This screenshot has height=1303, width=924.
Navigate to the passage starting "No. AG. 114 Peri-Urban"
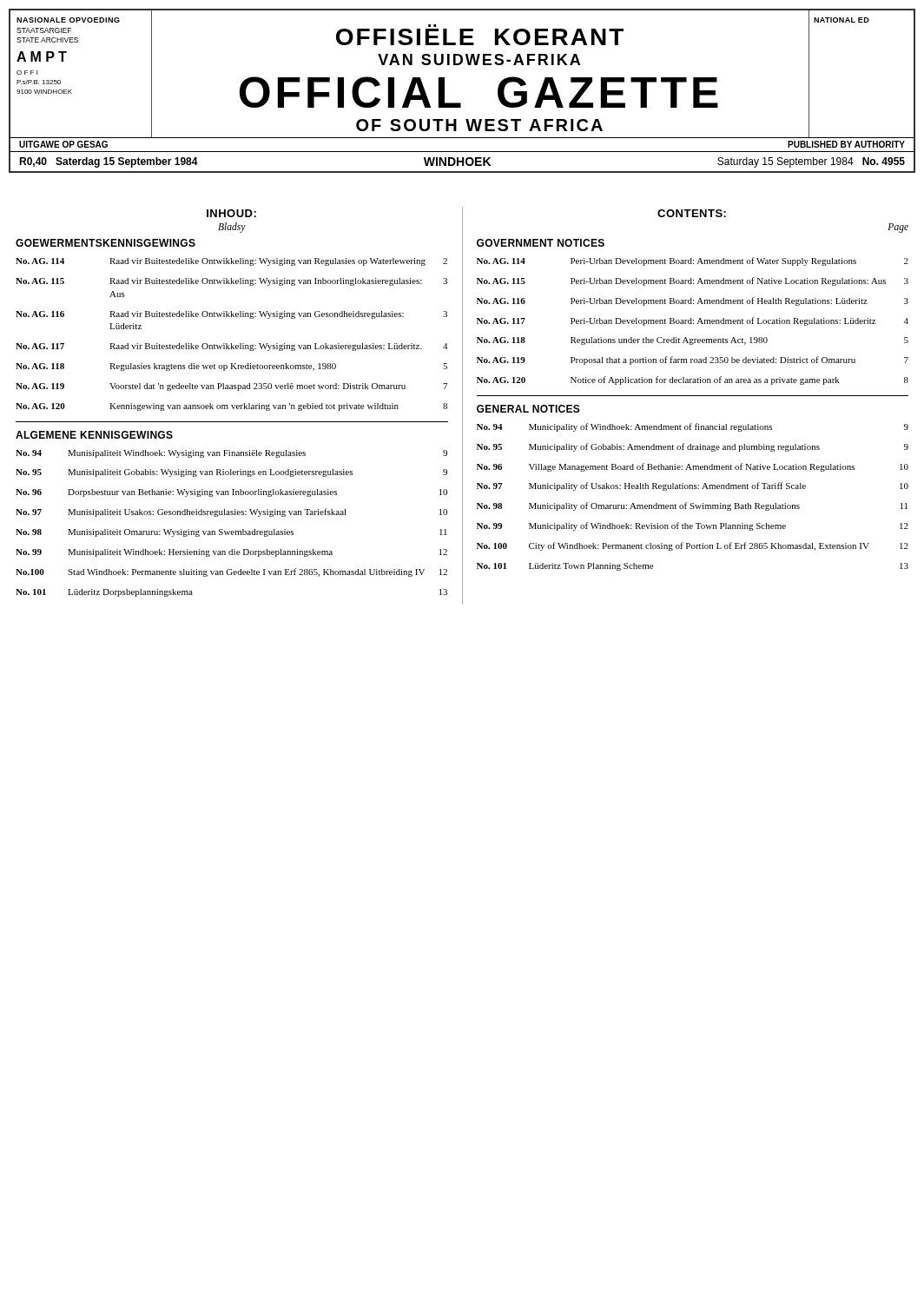[692, 261]
